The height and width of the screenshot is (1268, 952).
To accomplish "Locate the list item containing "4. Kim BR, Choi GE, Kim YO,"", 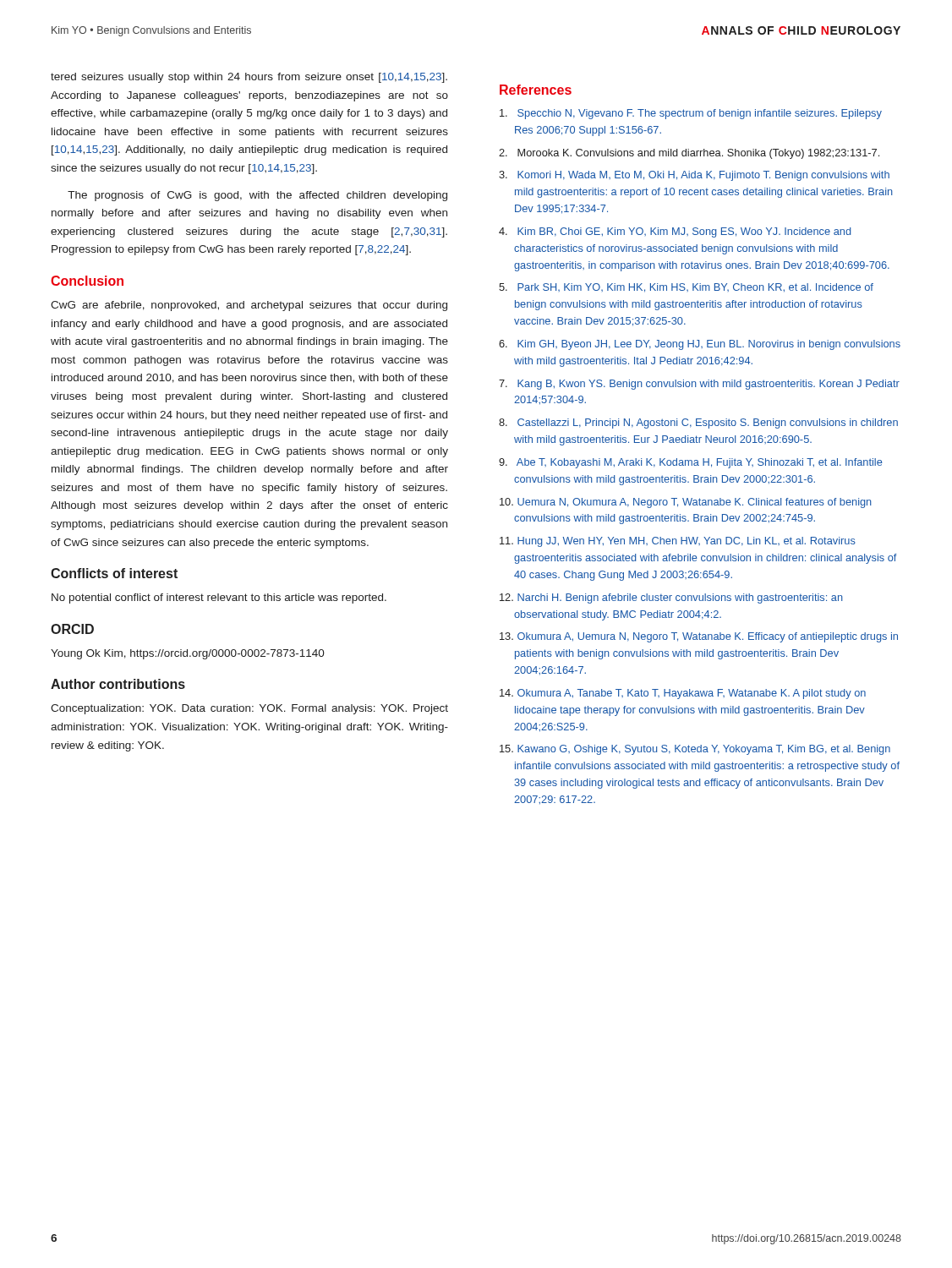I will pos(700,248).
